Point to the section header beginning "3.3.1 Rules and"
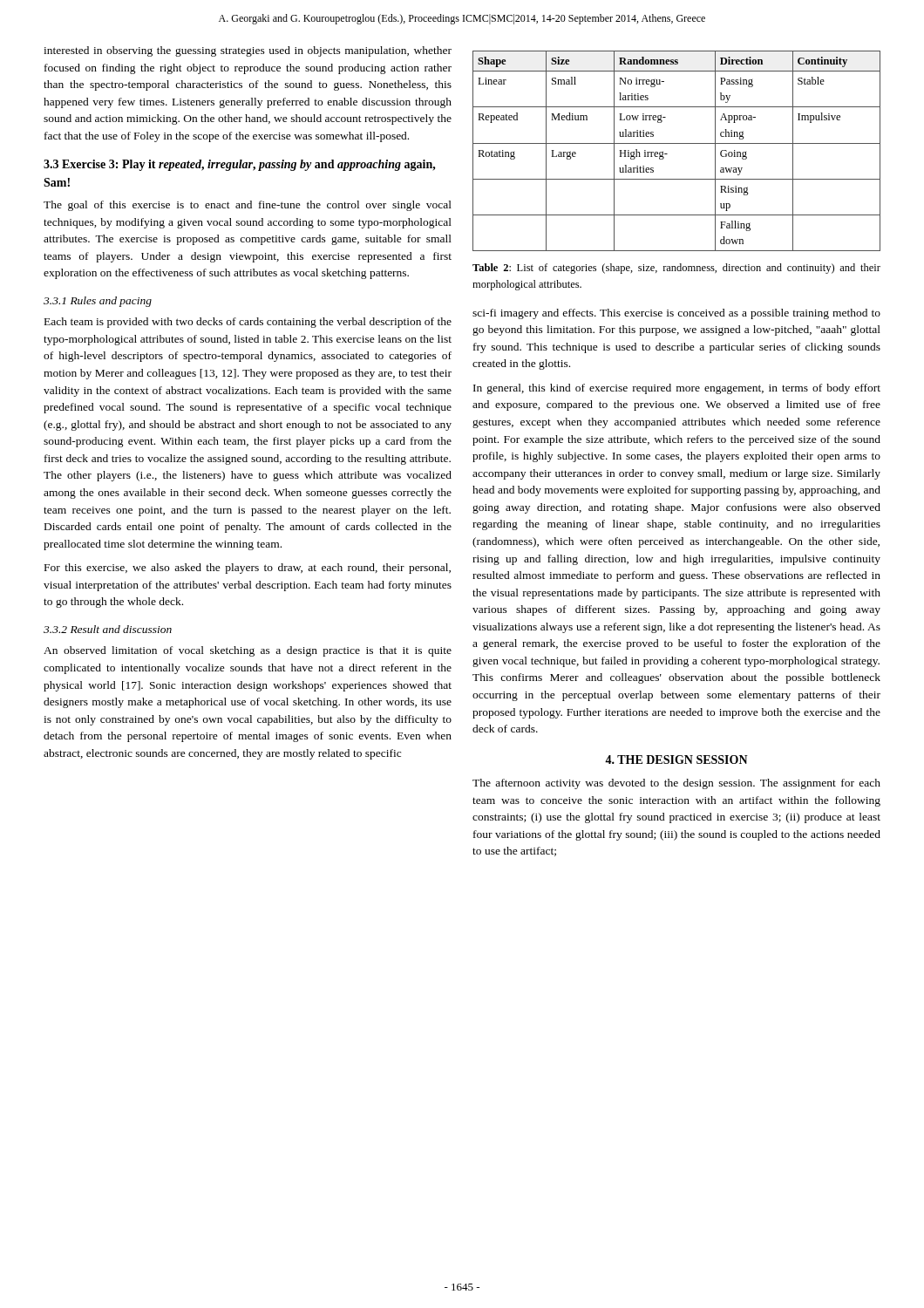The width and height of the screenshot is (924, 1308). 98,300
